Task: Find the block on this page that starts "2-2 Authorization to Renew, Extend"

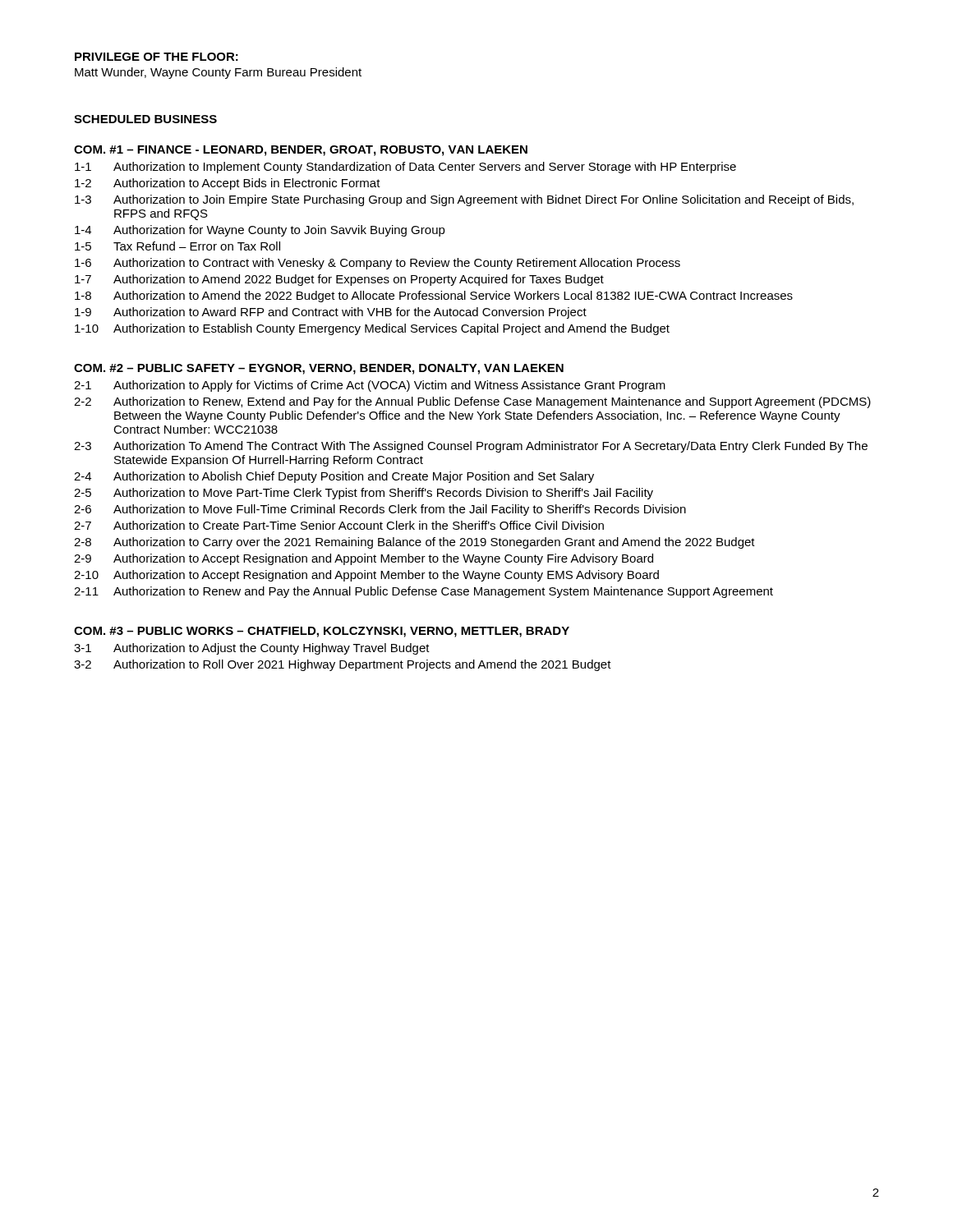Action: click(476, 415)
